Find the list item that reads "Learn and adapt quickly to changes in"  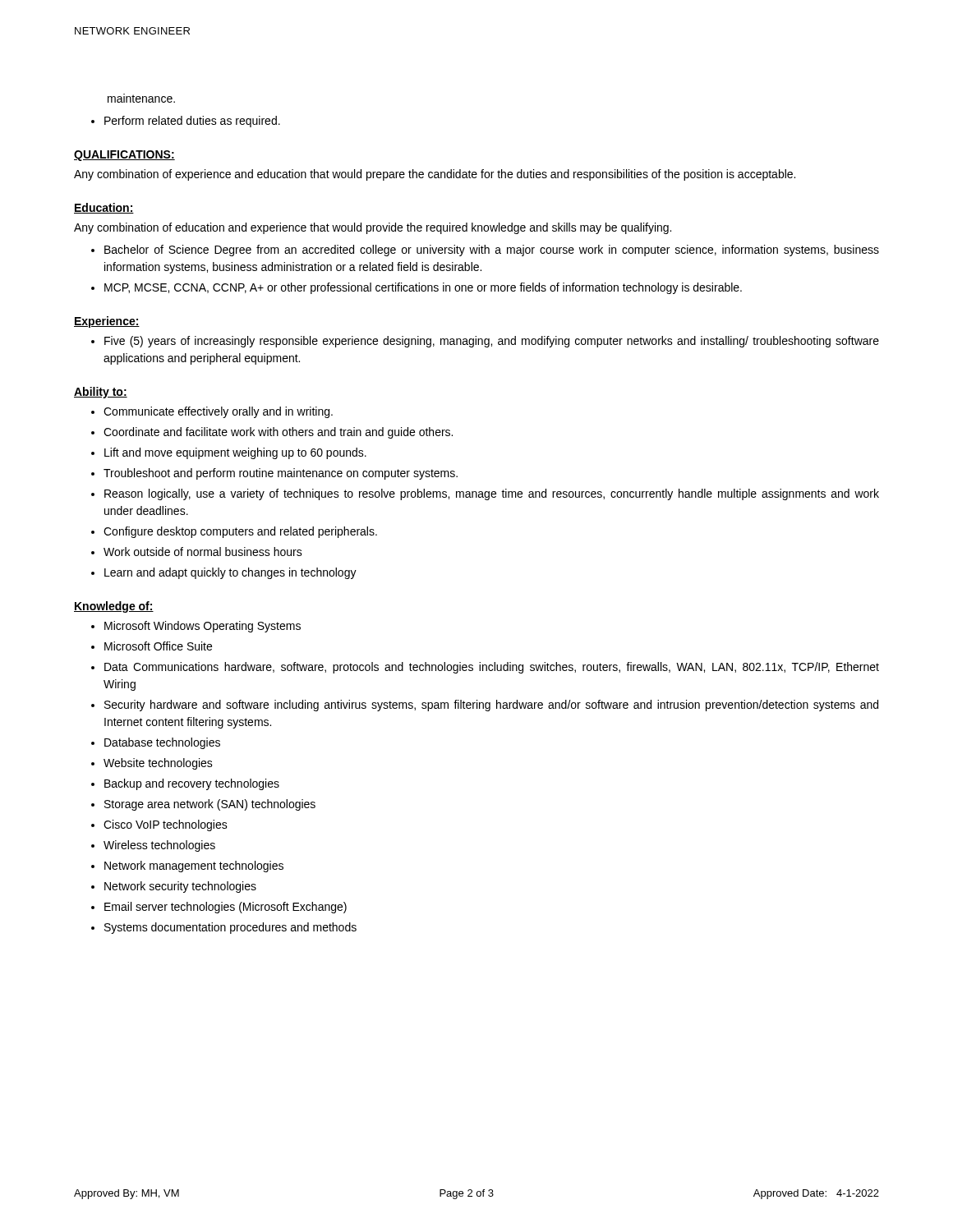click(x=230, y=572)
